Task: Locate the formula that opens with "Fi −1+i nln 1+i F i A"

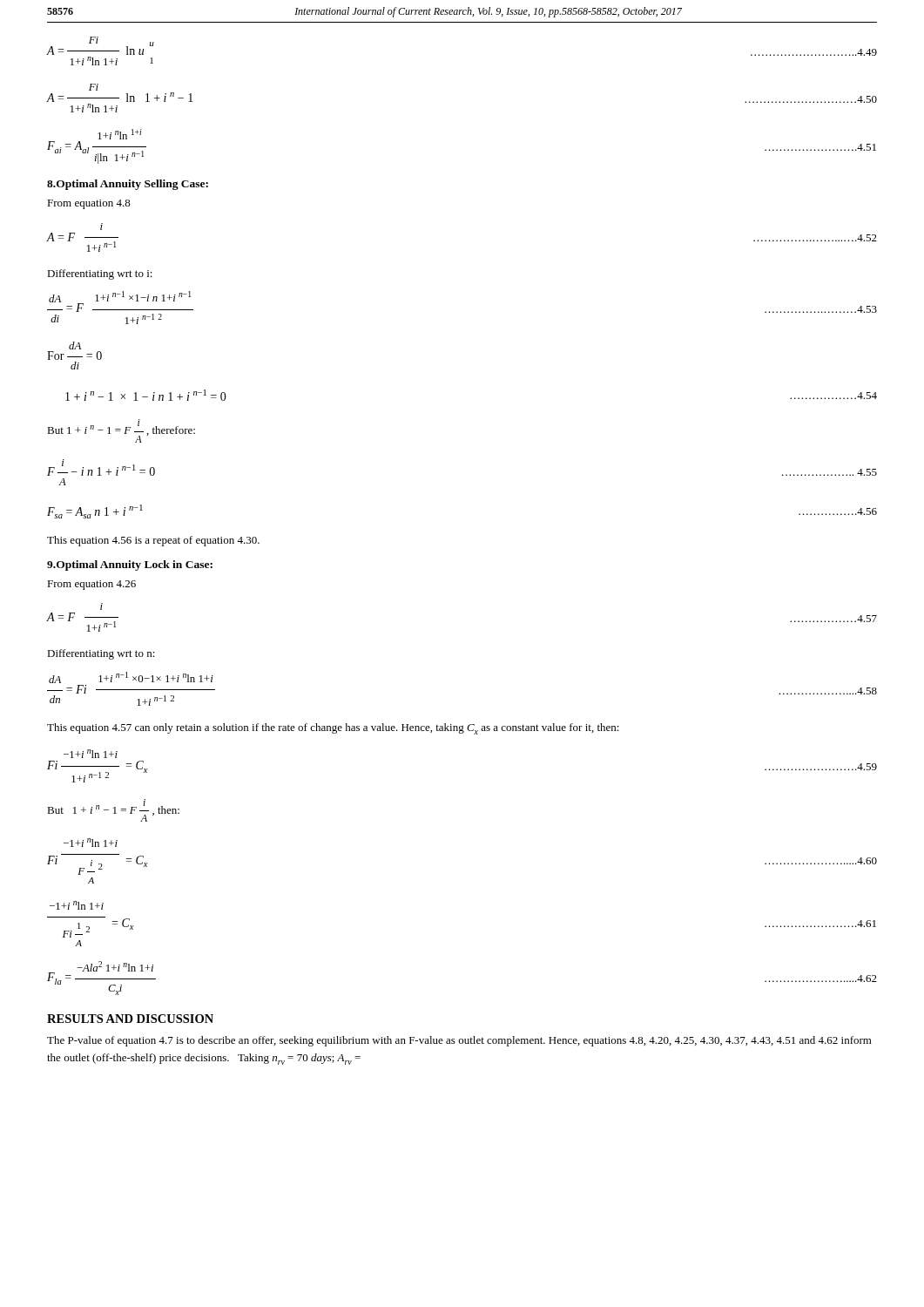Action: pyautogui.click(x=91, y=843)
